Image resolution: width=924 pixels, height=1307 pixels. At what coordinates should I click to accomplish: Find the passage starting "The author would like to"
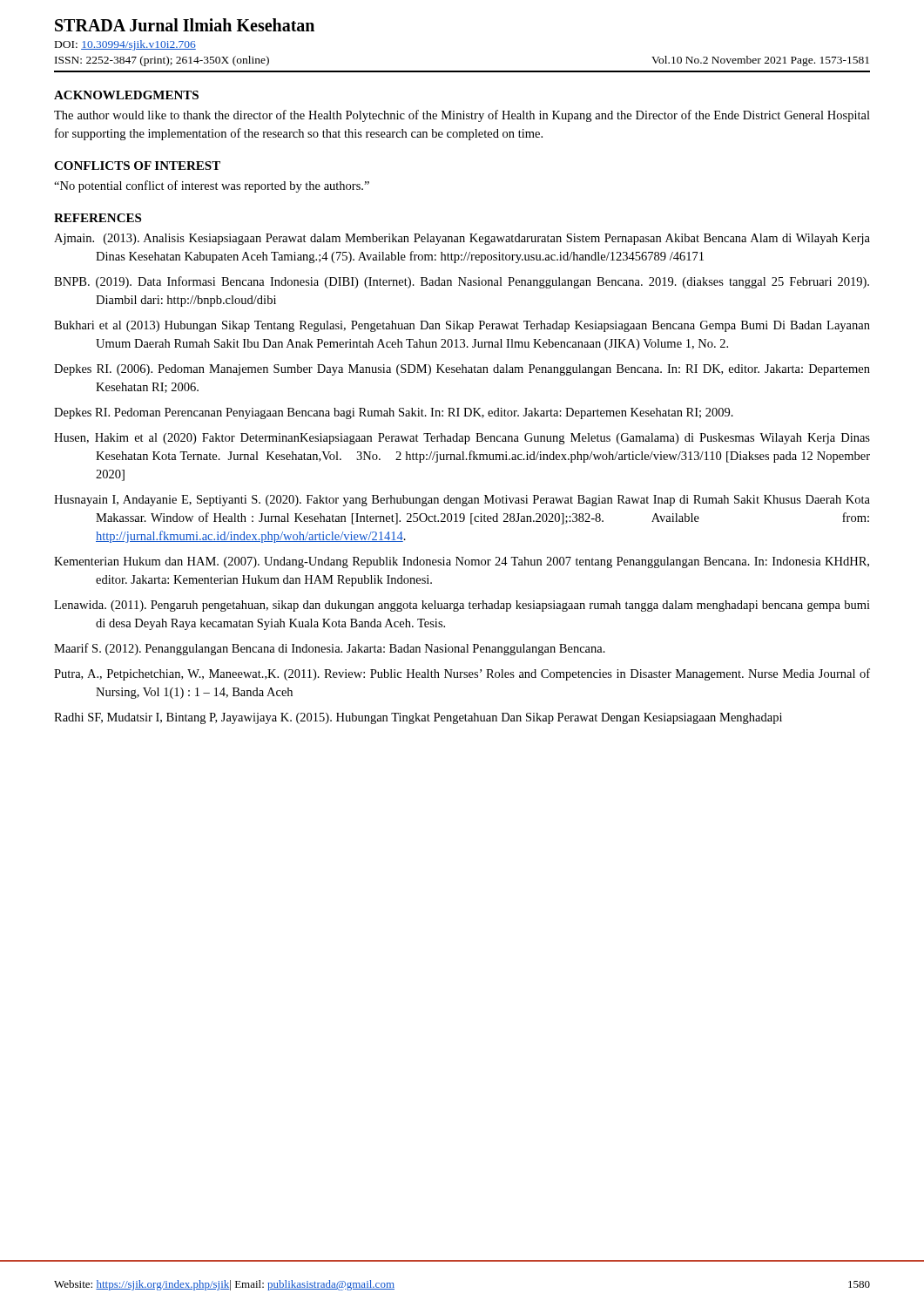point(462,124)
